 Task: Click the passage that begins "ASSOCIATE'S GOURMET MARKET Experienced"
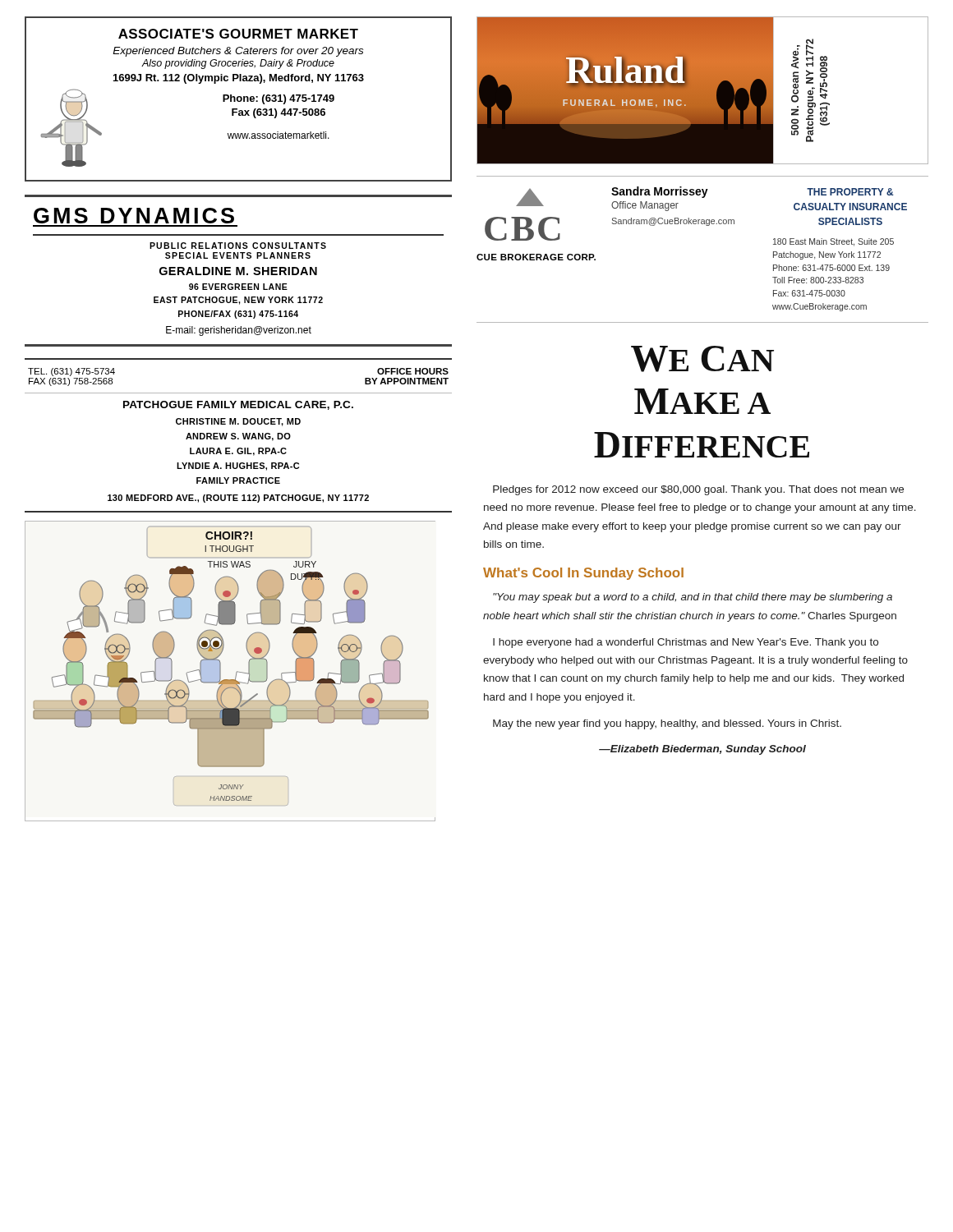(238, 98)
